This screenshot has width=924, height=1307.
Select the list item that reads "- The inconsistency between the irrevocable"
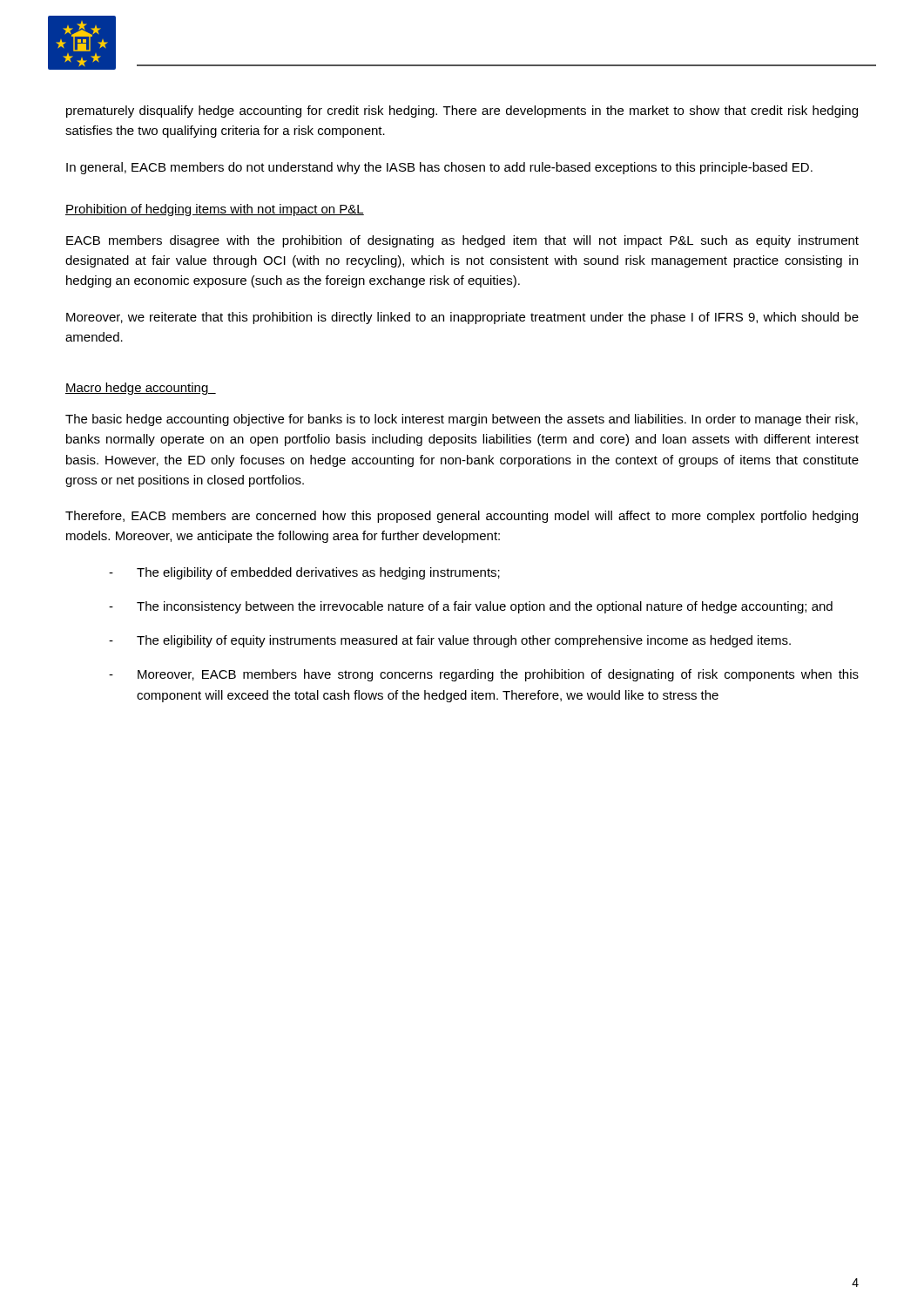(479, 606)
